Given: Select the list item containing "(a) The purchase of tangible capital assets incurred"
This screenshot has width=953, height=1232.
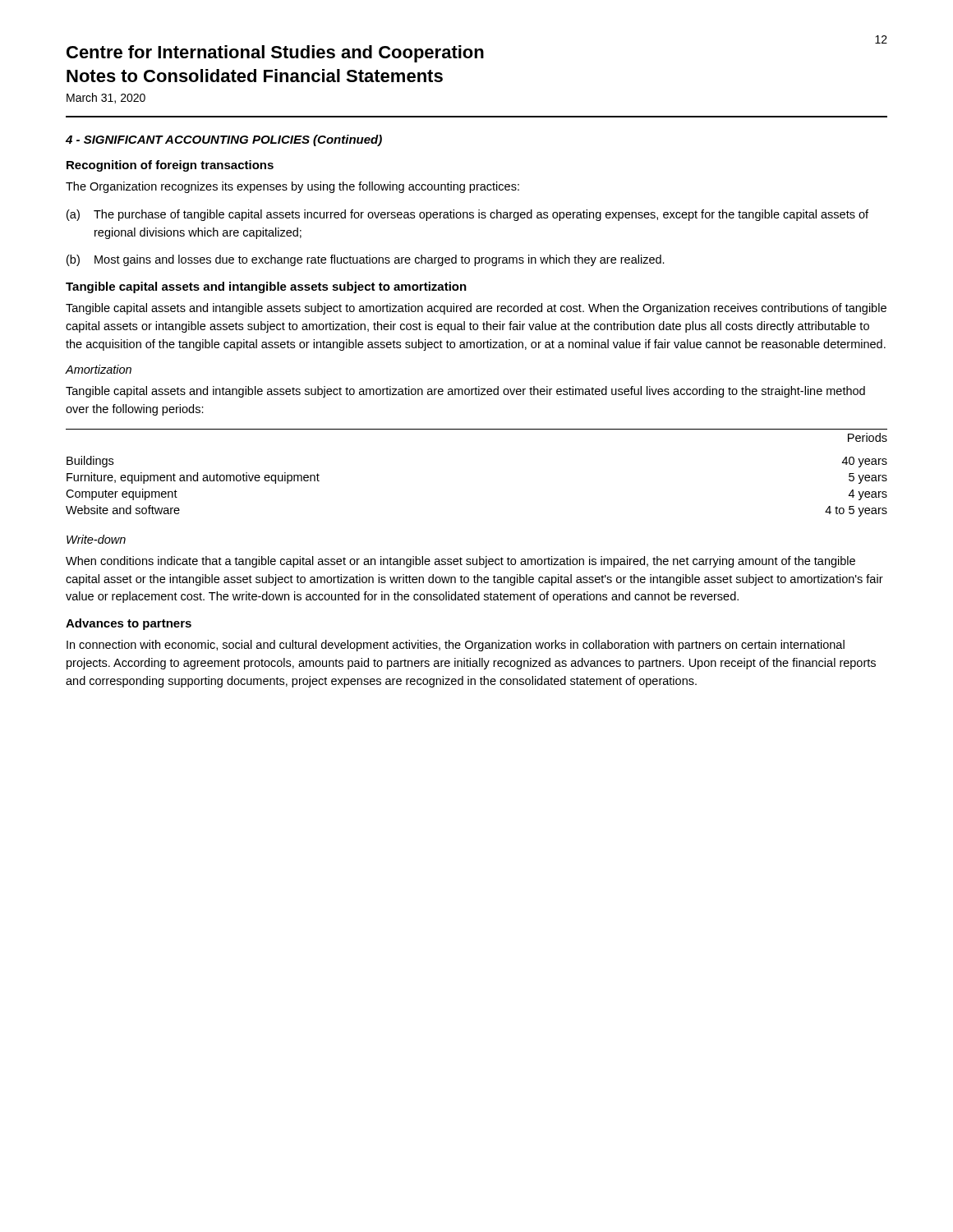Looking at the screenshot, I should [x=476, y=224].
